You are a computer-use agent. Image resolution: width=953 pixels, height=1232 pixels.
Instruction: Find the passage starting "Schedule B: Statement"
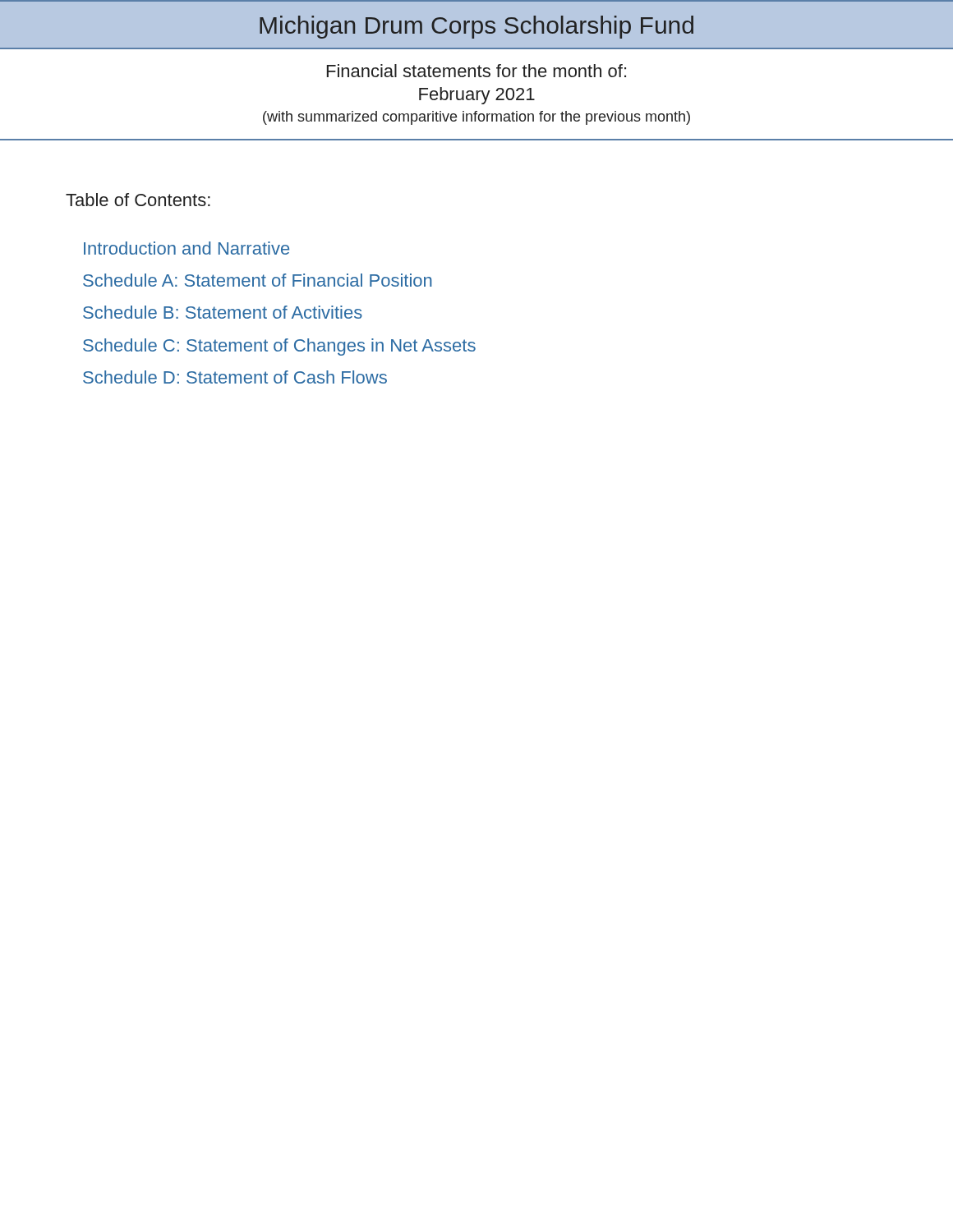[x=222, y=313]
